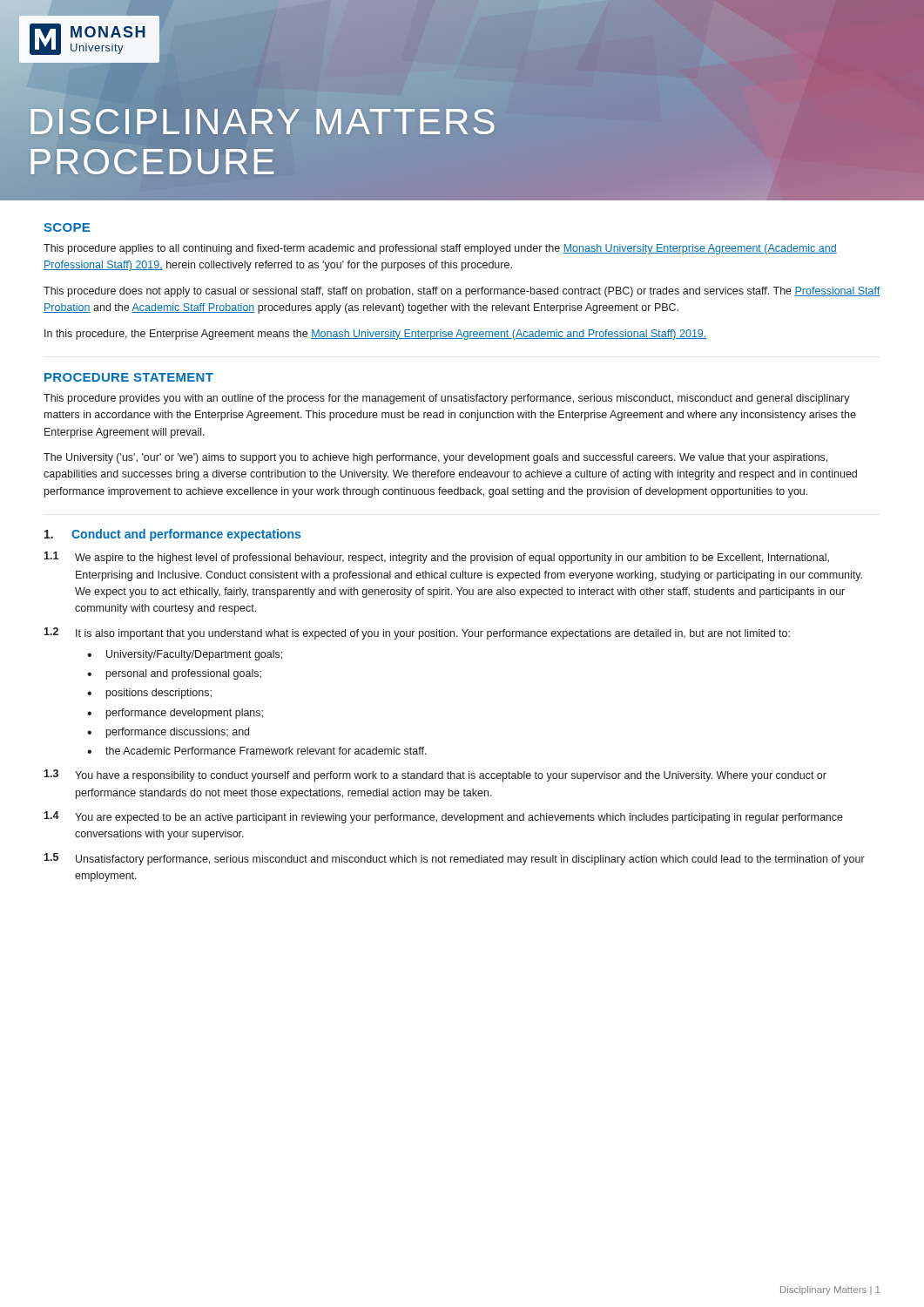Click on the text block containing "The University ('us', 'our' or"

point(451,474)
